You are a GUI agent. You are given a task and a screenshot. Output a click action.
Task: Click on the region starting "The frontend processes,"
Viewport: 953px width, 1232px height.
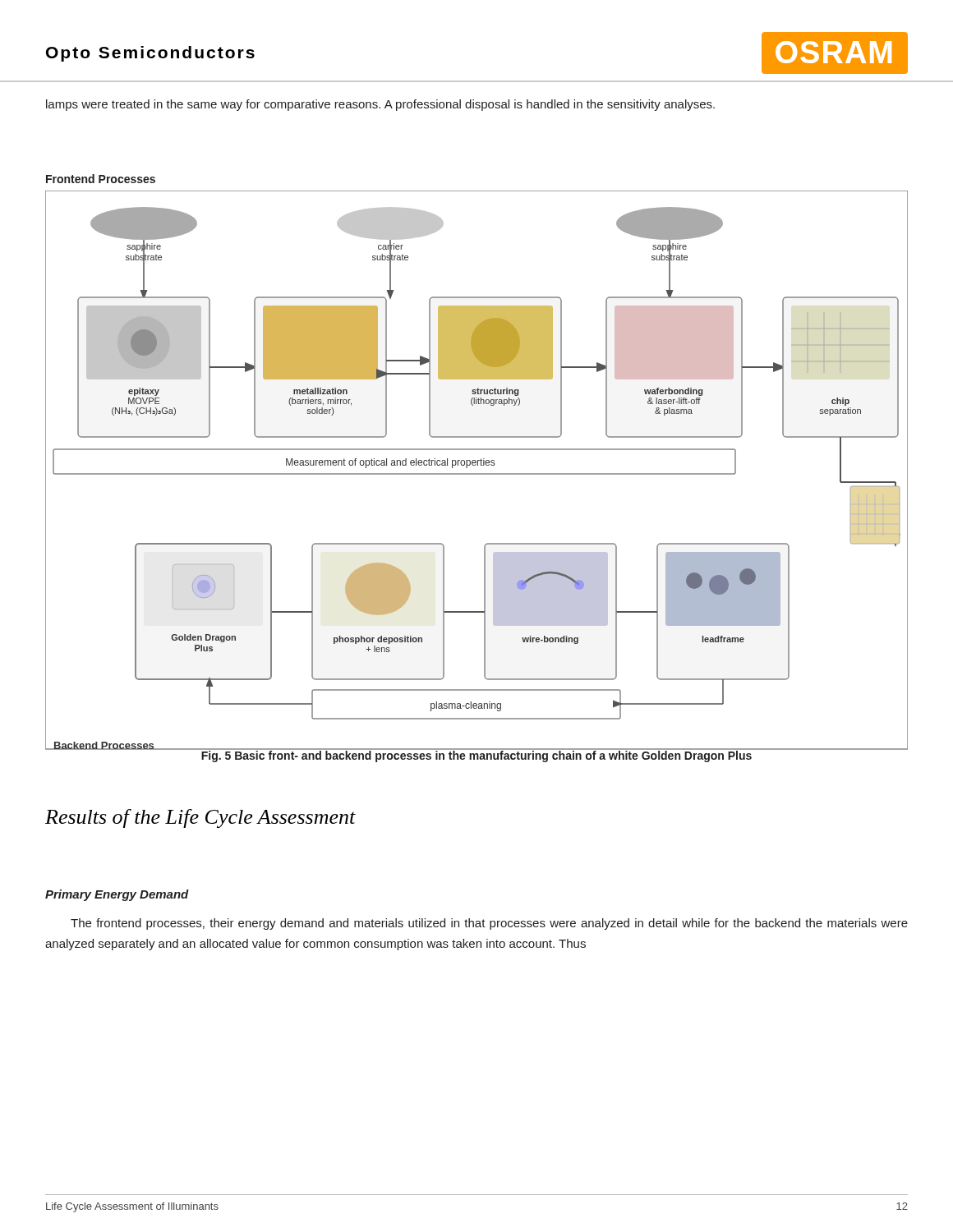(476, 933)
